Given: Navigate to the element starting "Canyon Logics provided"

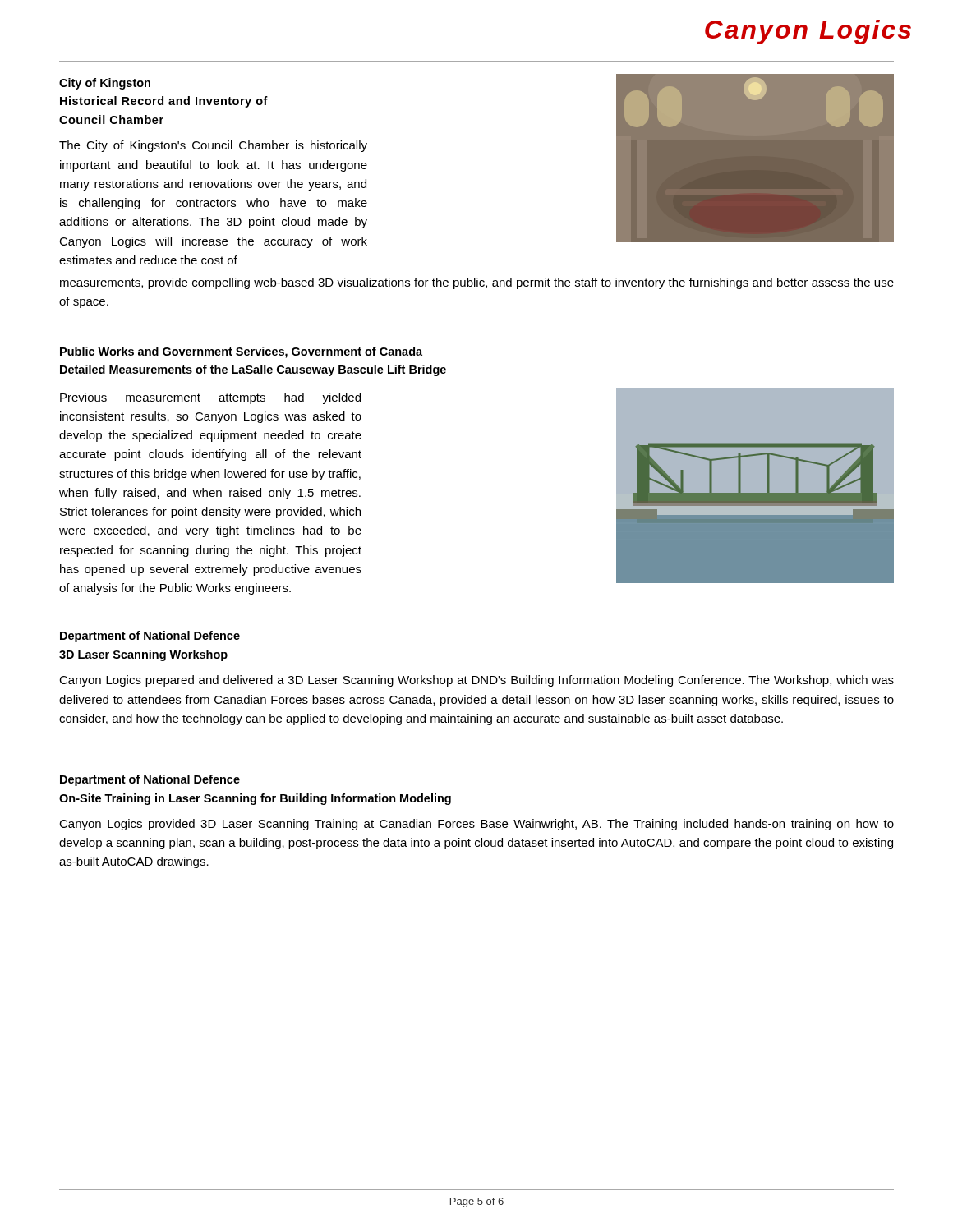Looking at the screenshot, I should (476, 842).
